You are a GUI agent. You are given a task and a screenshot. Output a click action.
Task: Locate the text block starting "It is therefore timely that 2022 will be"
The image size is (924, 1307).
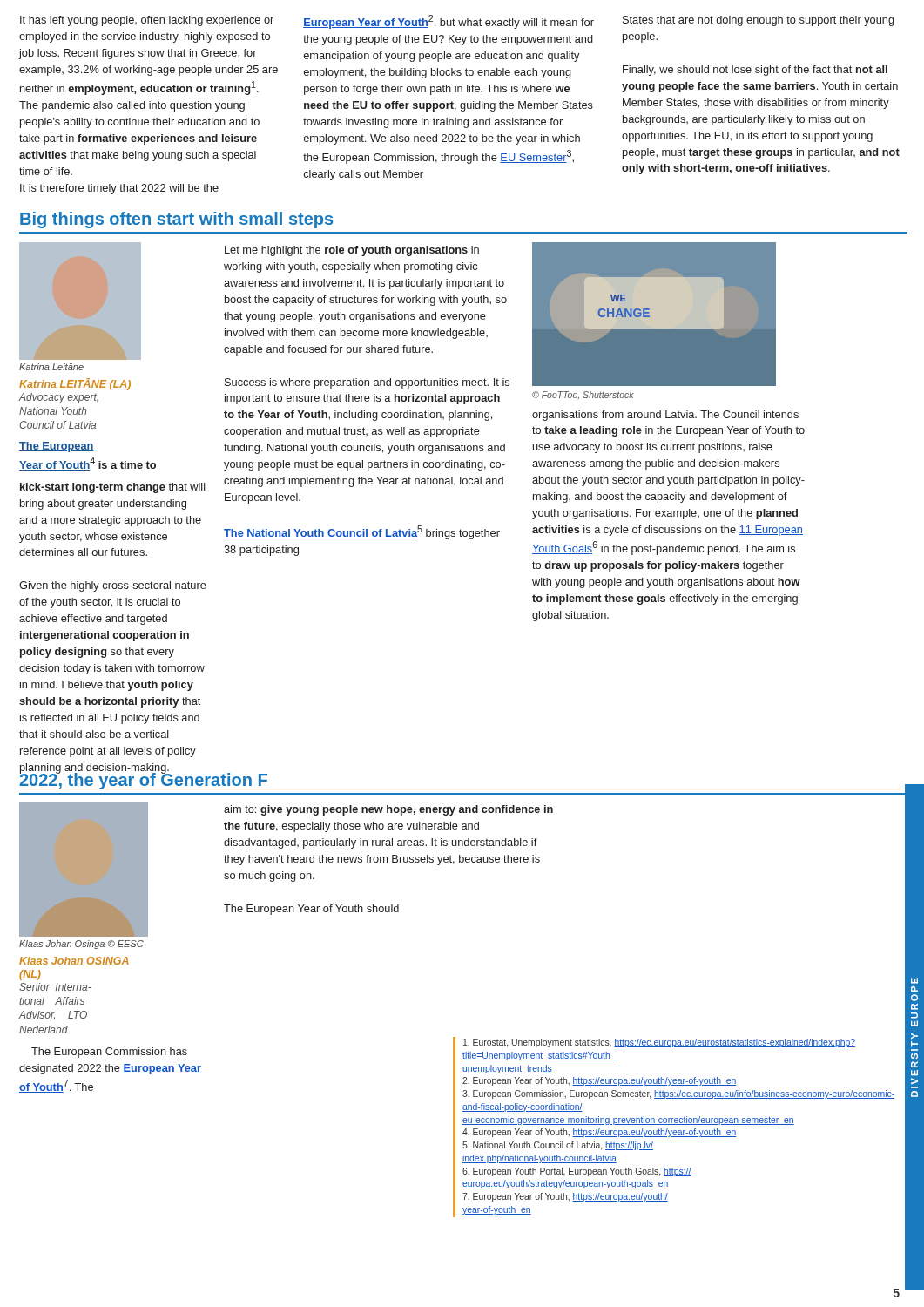[119, 188]
